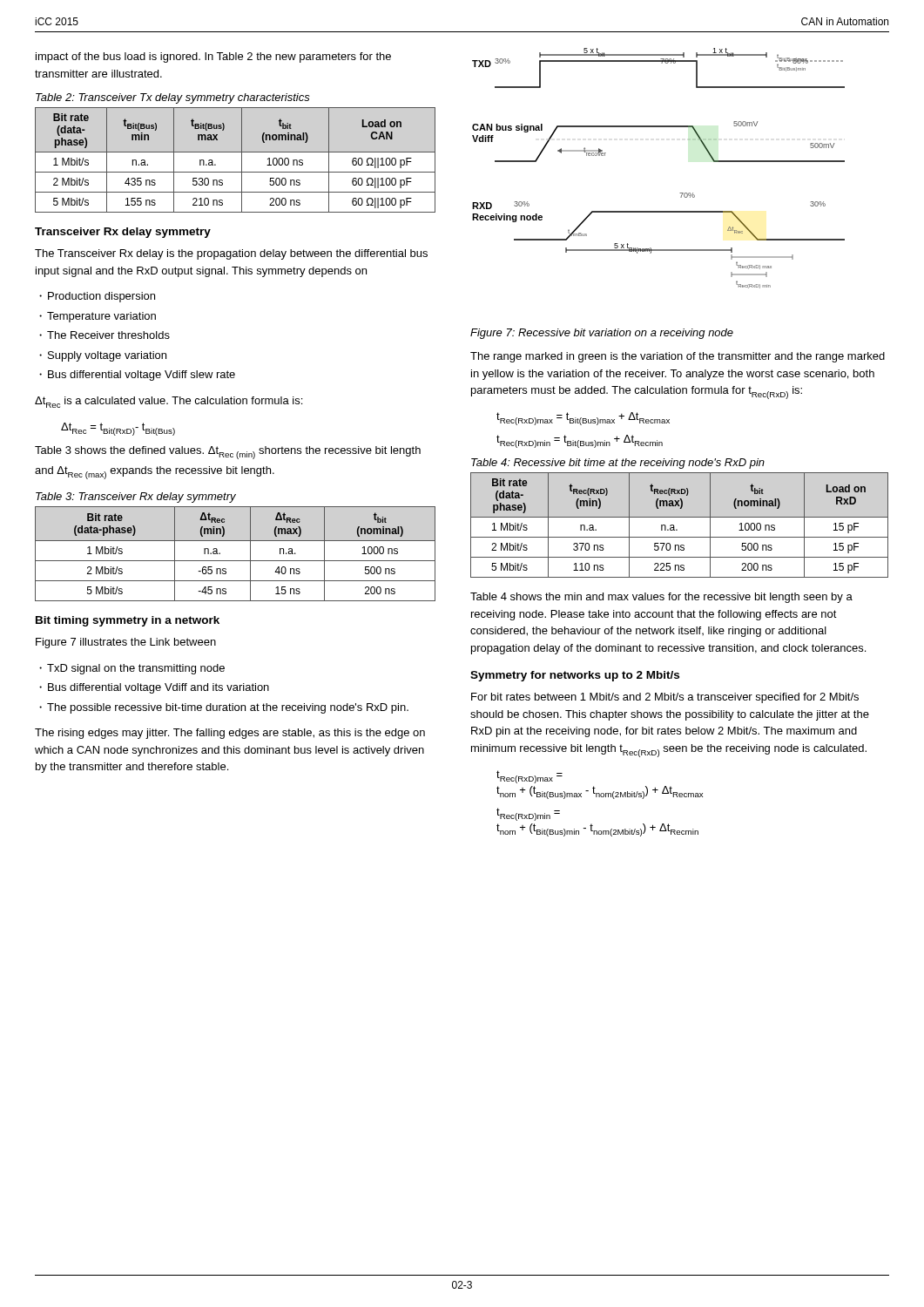
Task: Find the passage starting "tRec(RxD)min = tBit(Bus)min + ΔtRecmin"
Action: (580, 440)
